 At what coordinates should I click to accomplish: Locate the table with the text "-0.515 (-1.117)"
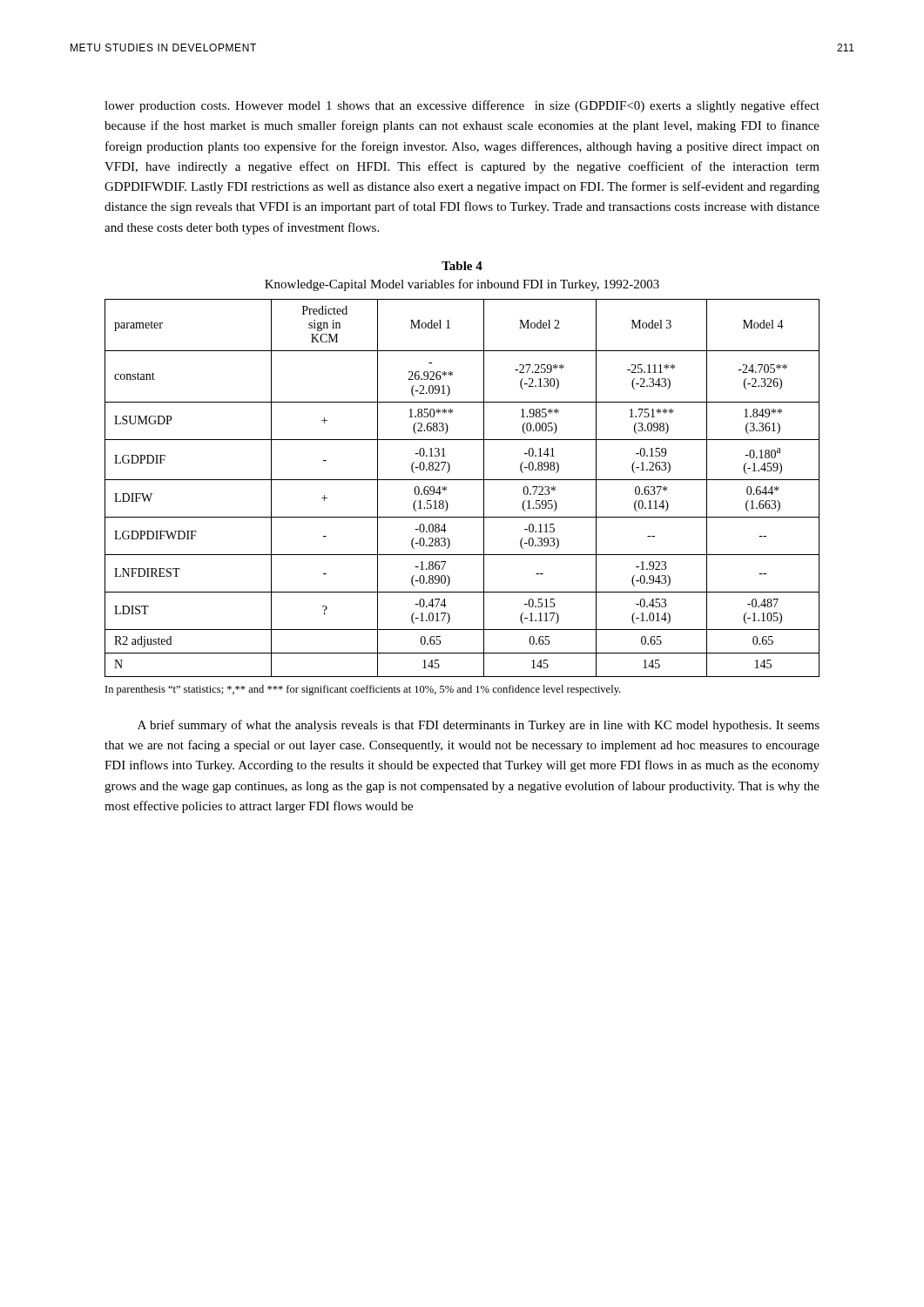point(462,488)
